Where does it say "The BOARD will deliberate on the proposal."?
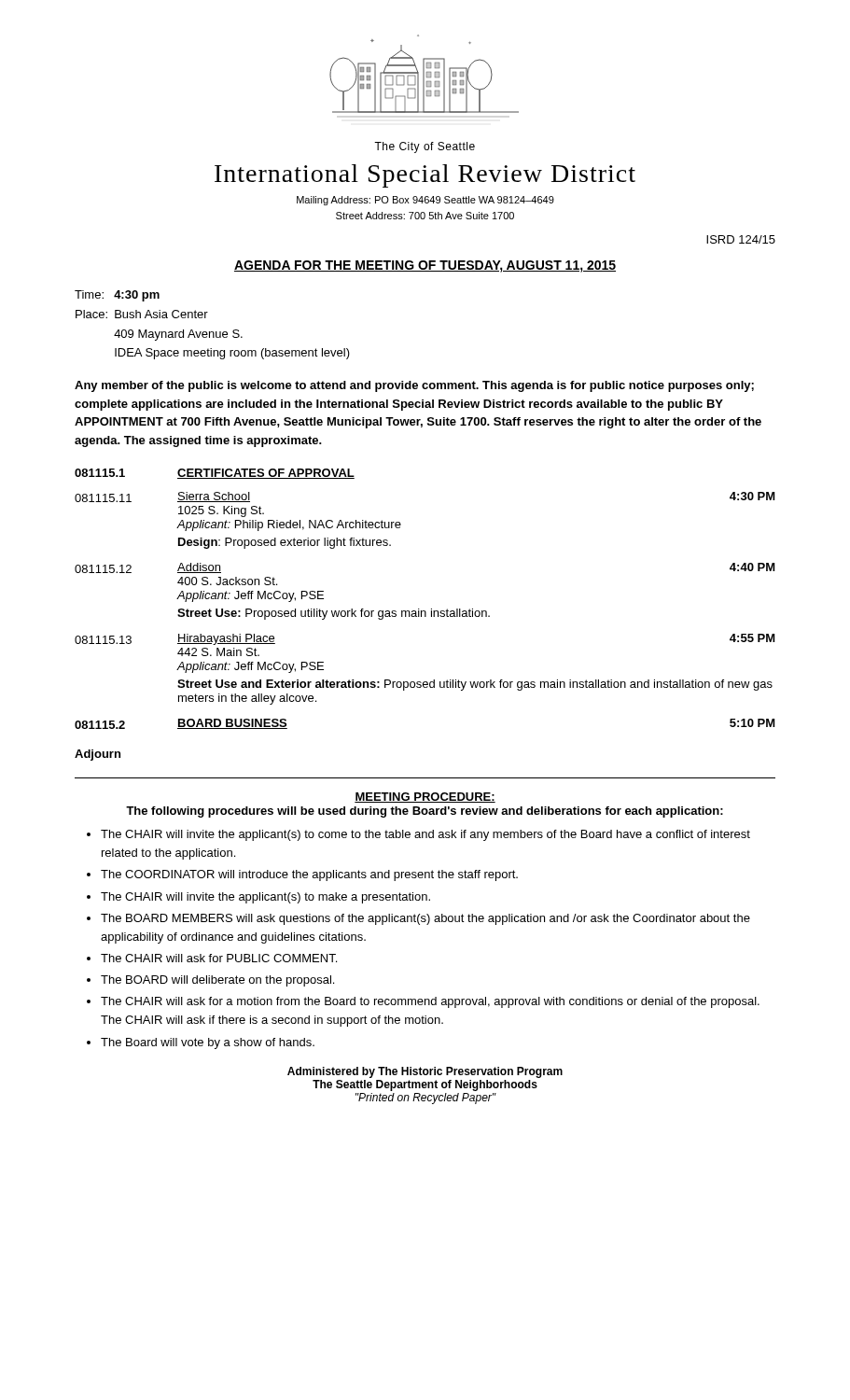Image resolution: width=850 pixels, height=1400 pixels. pos(218,980)
